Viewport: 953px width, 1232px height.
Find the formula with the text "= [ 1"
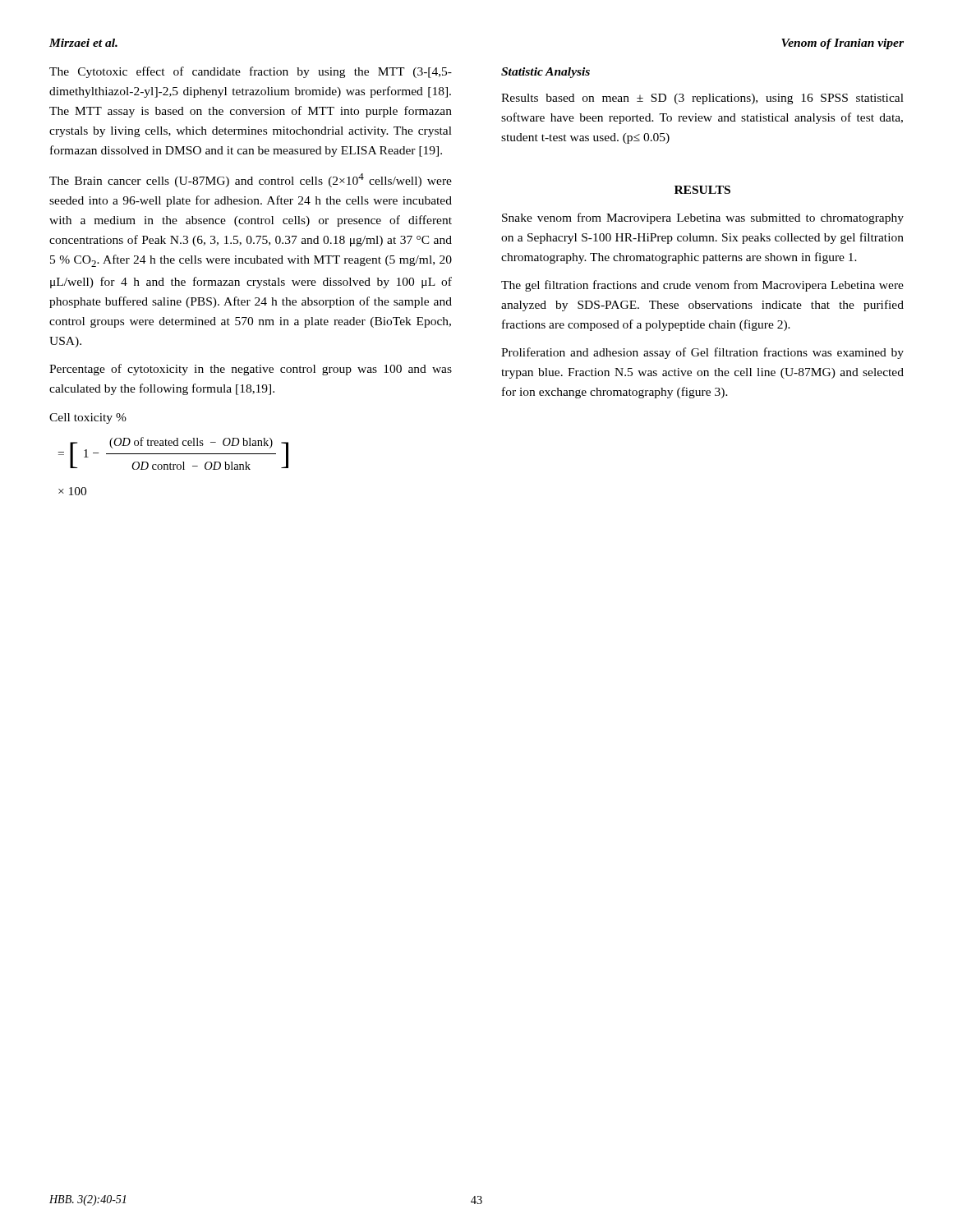coord(174,454)
